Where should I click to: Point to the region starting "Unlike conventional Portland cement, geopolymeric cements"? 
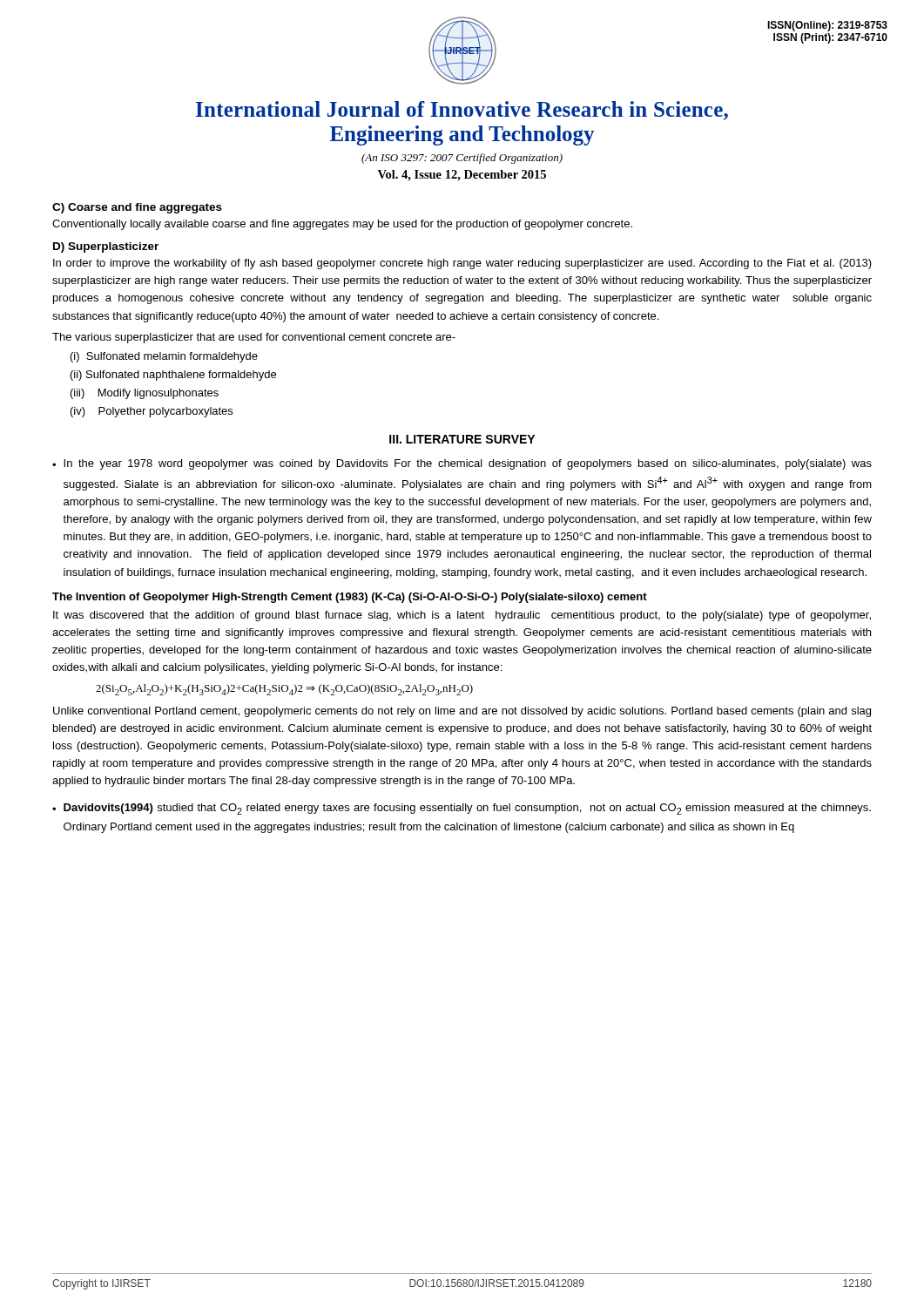462,746
